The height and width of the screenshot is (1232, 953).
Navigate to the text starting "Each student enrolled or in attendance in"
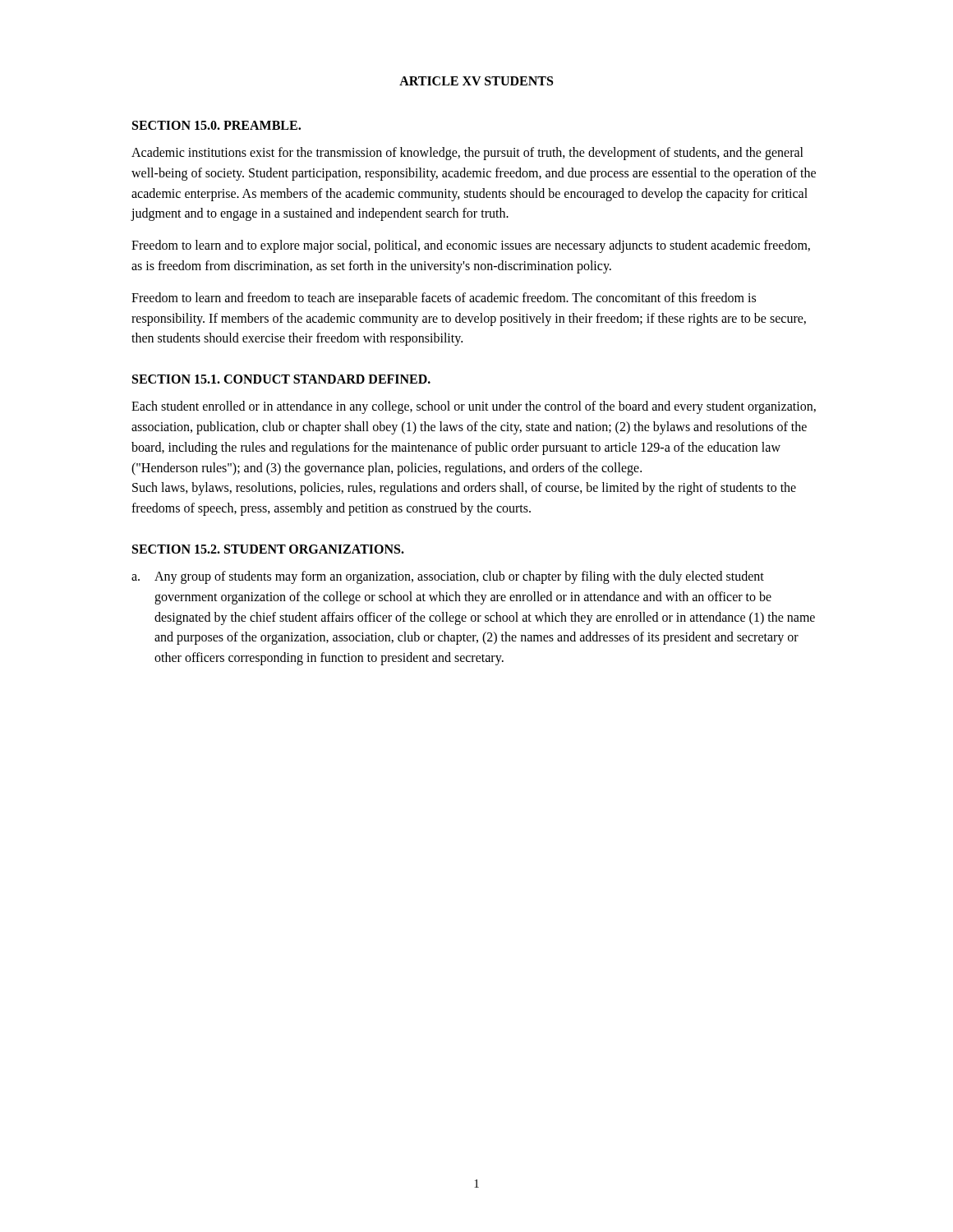474,457
